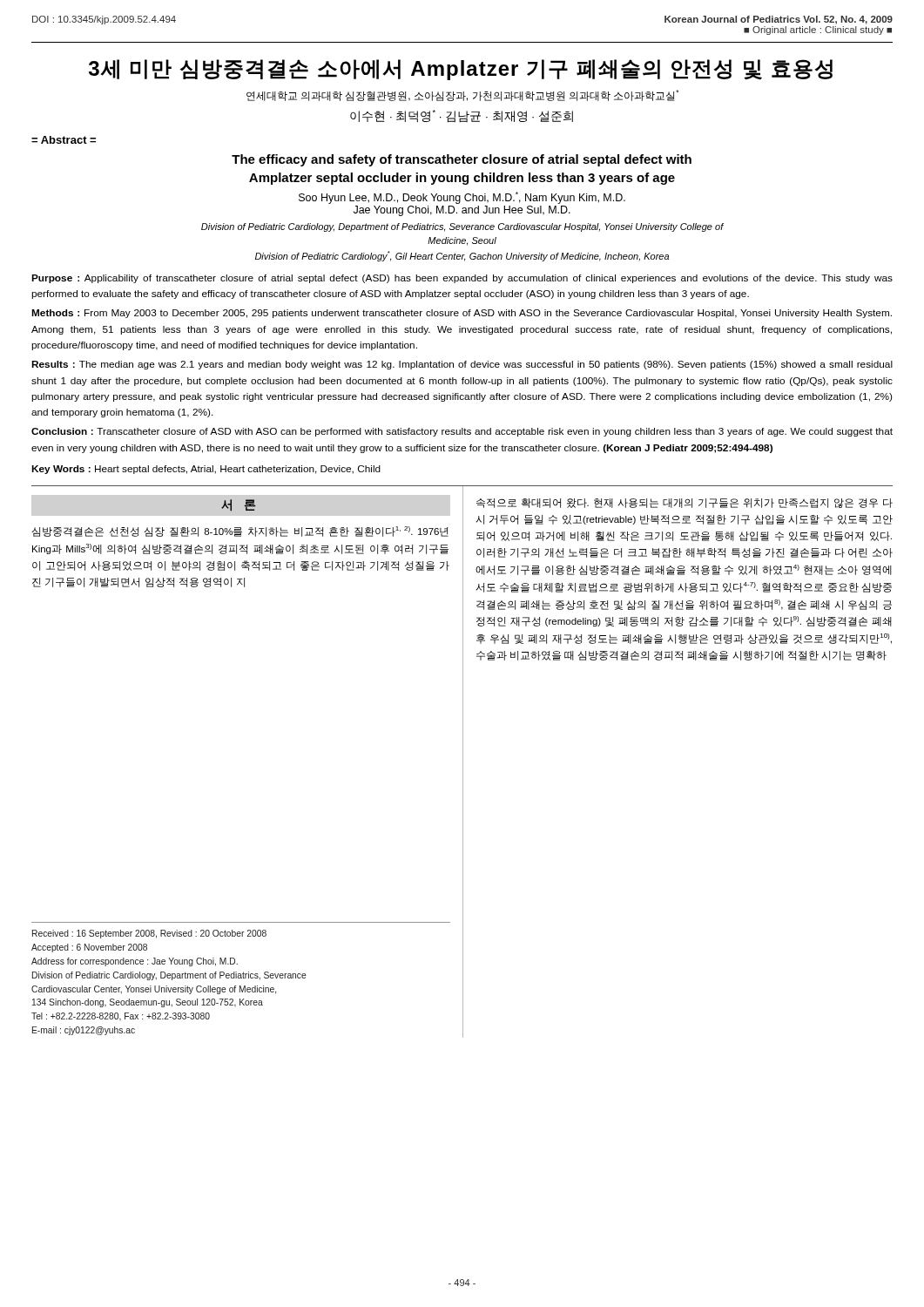
Task: Select the text block that says "심방중격결손은 선천성 심장 질환의 8-10%를 차지하는 비교적 흔한"
Action: pos(241,556)
